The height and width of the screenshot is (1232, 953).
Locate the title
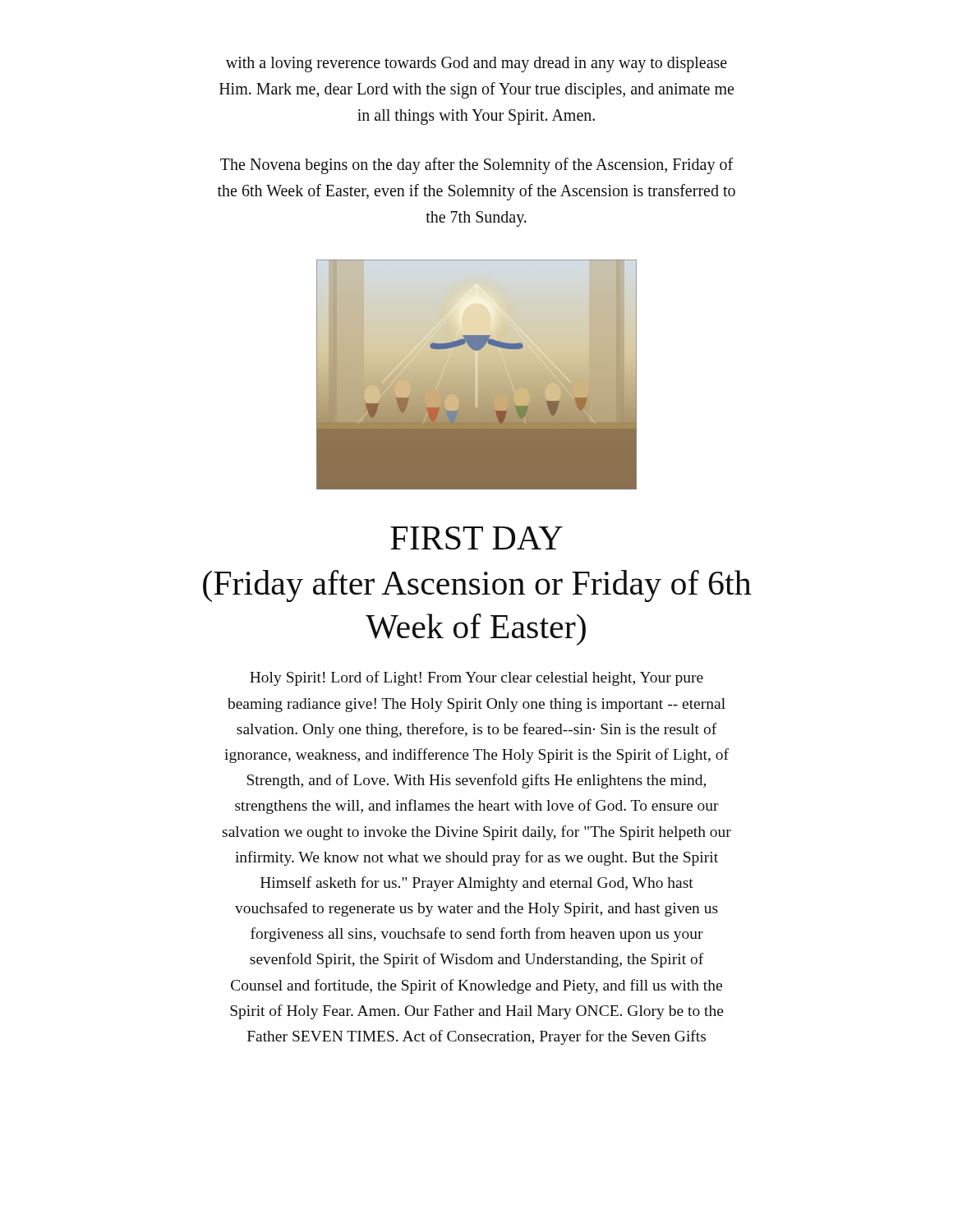pyautogui.click(x=476, y=538)
